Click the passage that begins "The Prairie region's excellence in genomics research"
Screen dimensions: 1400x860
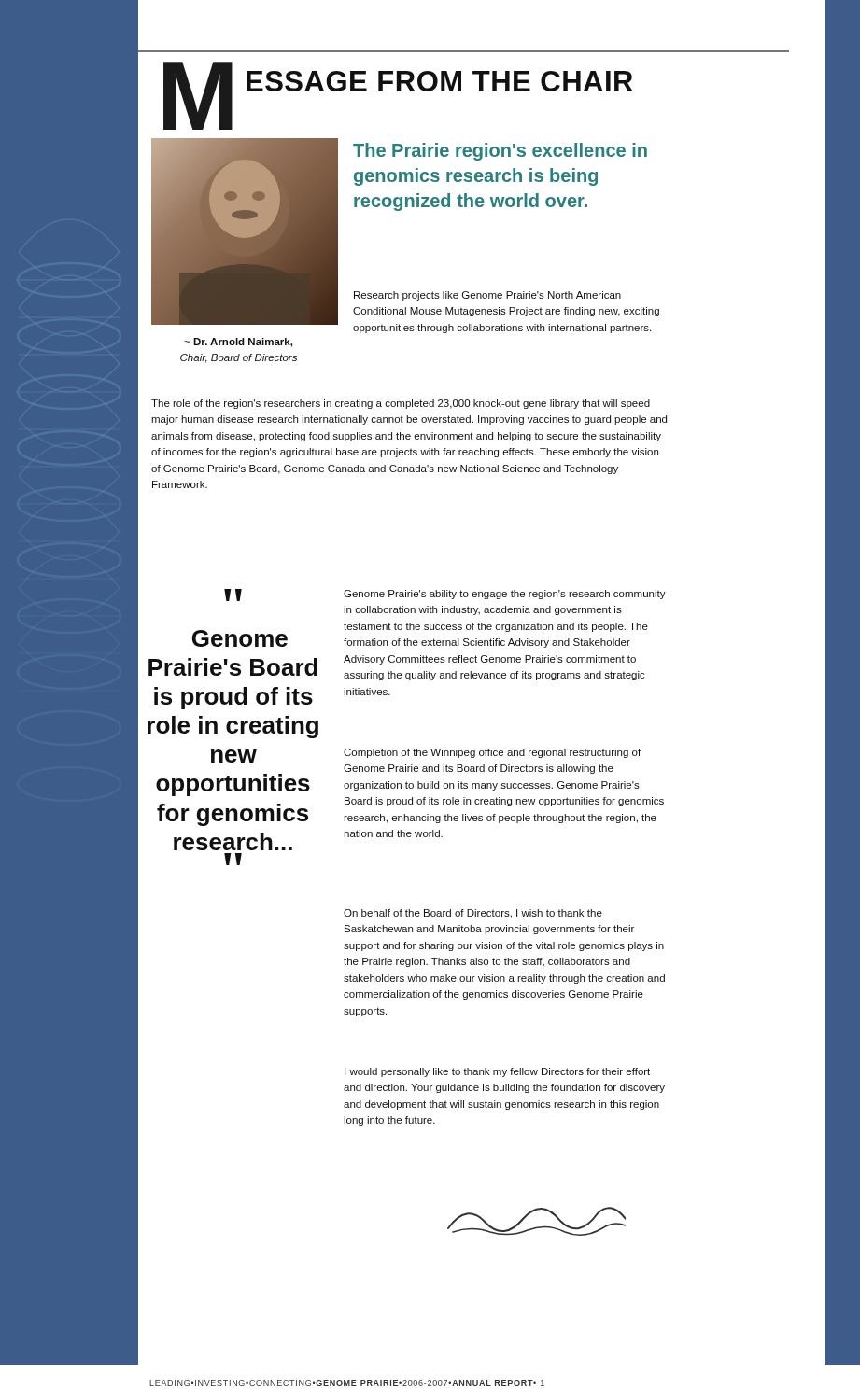point(500,175)
